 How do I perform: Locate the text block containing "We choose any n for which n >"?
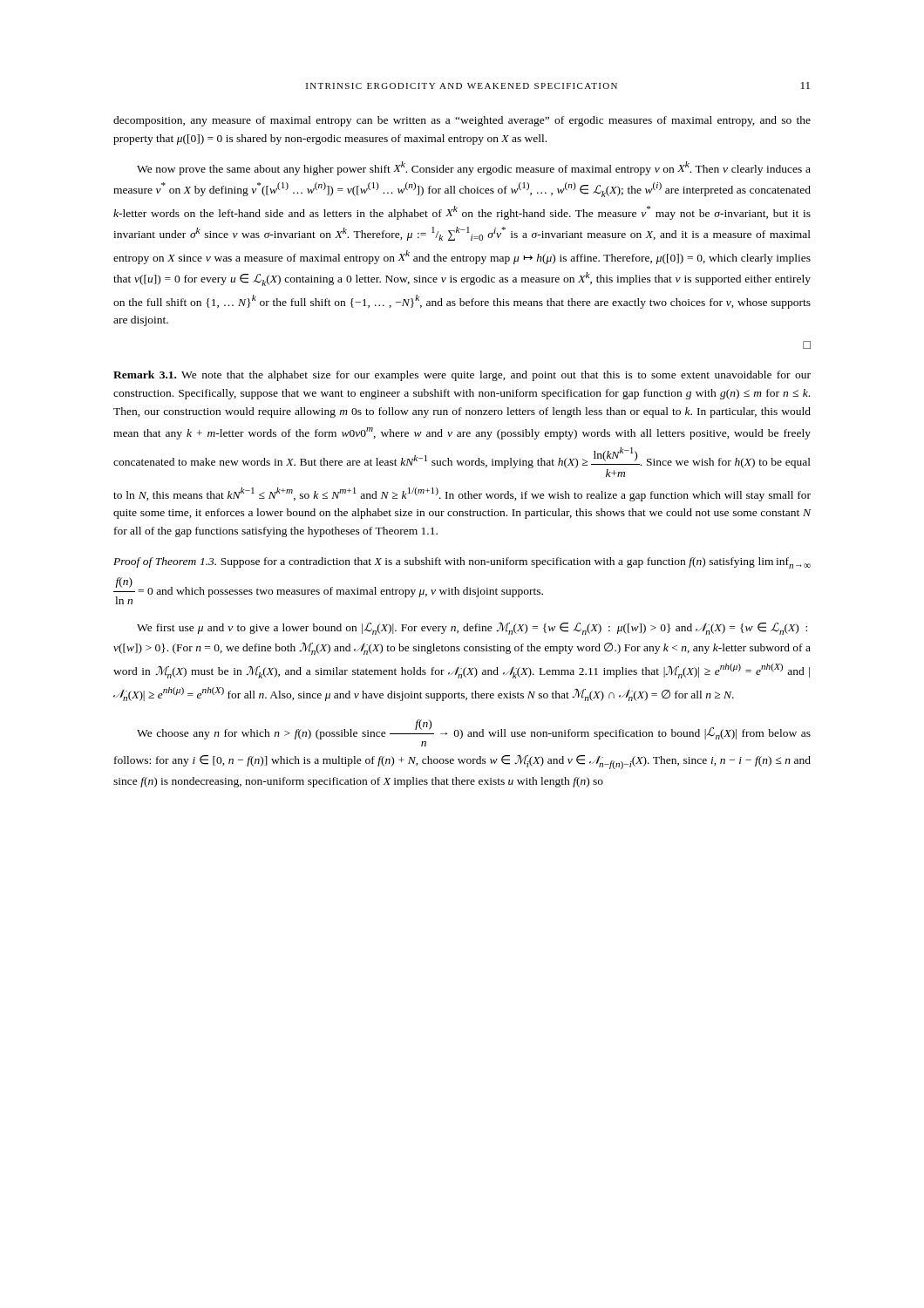[x=462, y=753]
